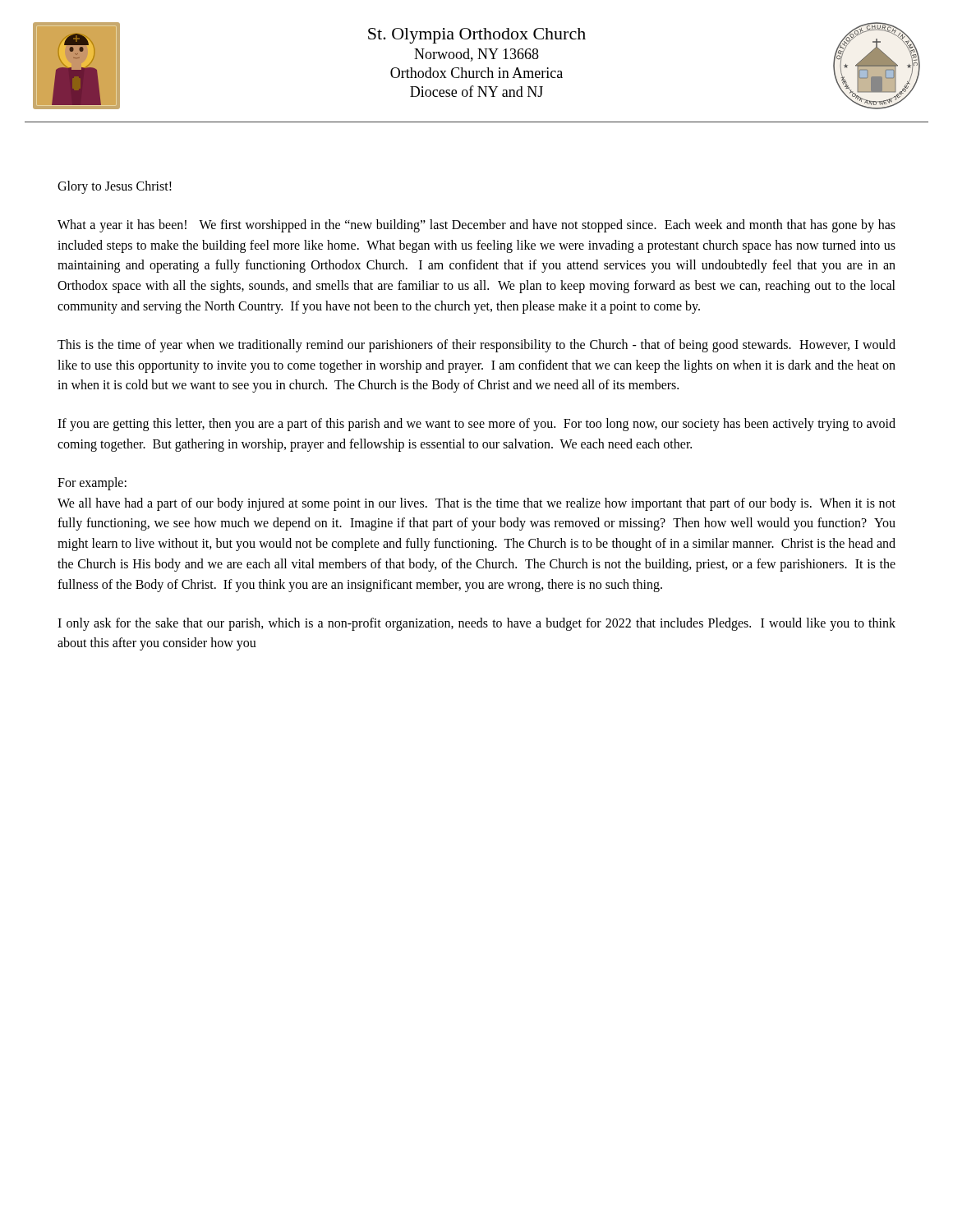Find the block on this page that starts "What a year it has been! We"
Viewport: 953px width, 1232px height.
coord(476,265)
